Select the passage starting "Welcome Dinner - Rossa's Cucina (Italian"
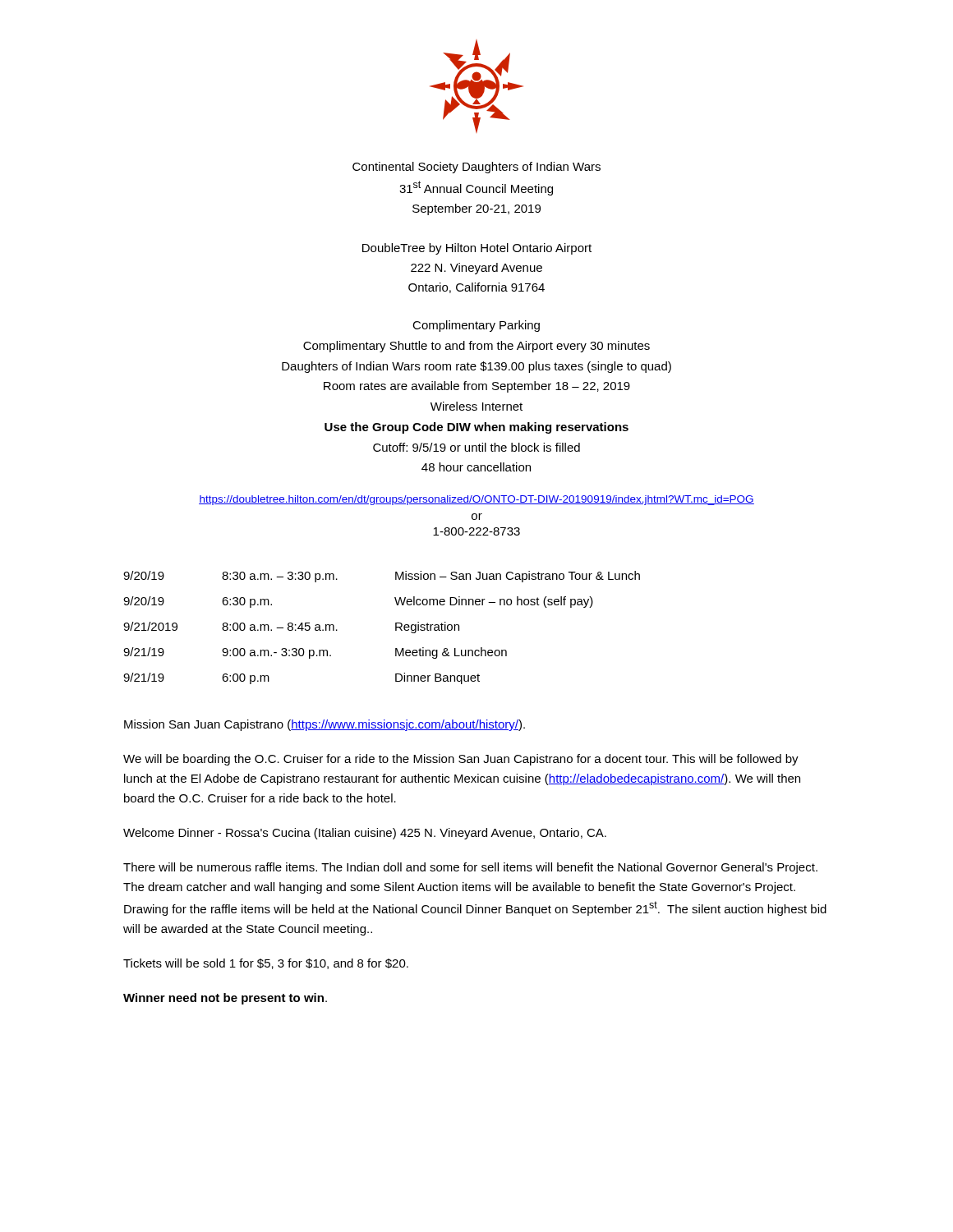 pyautogui.click(x=365, y=832)
